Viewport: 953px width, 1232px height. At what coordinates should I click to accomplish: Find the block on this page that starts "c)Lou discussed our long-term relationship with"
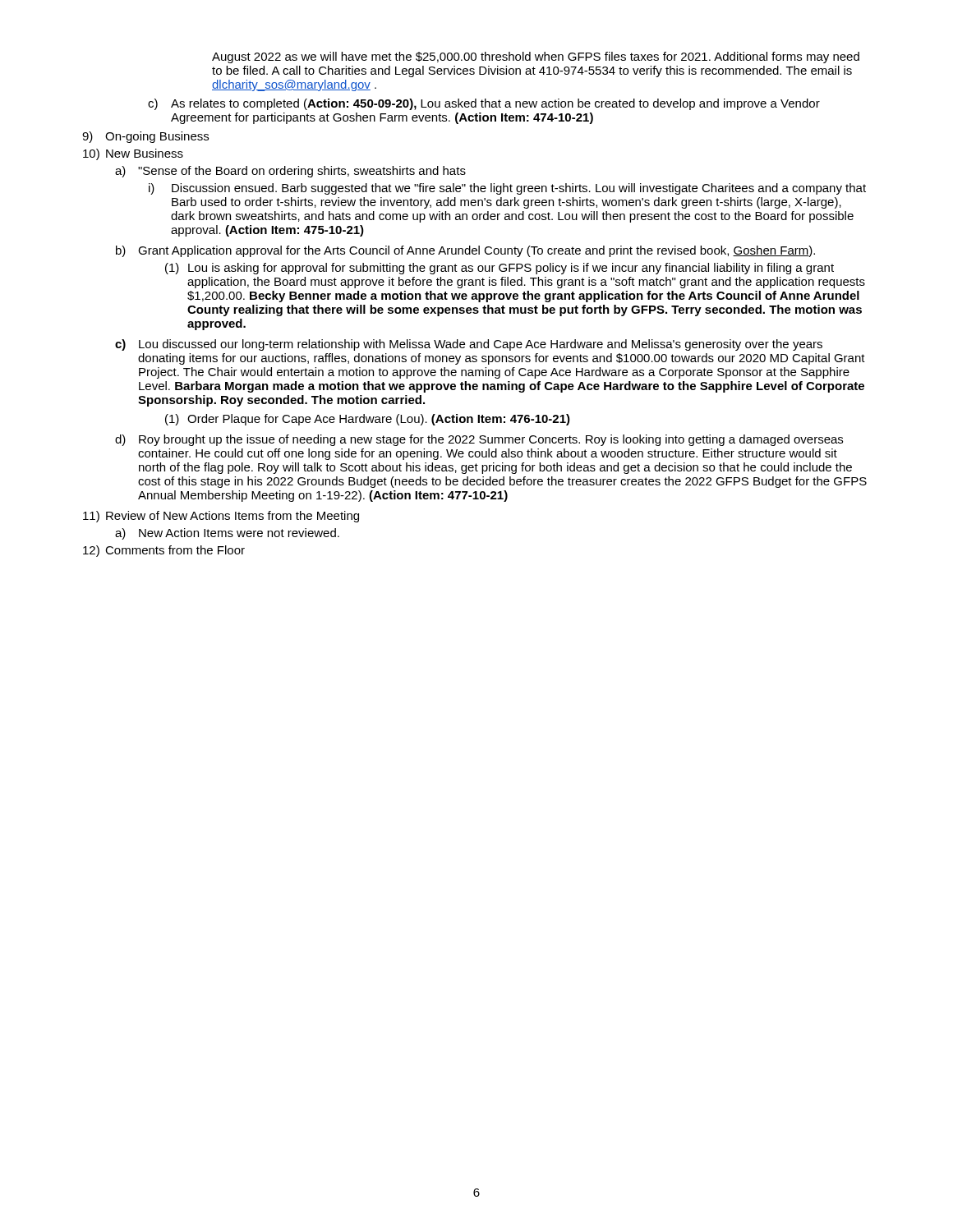[491, 372]
